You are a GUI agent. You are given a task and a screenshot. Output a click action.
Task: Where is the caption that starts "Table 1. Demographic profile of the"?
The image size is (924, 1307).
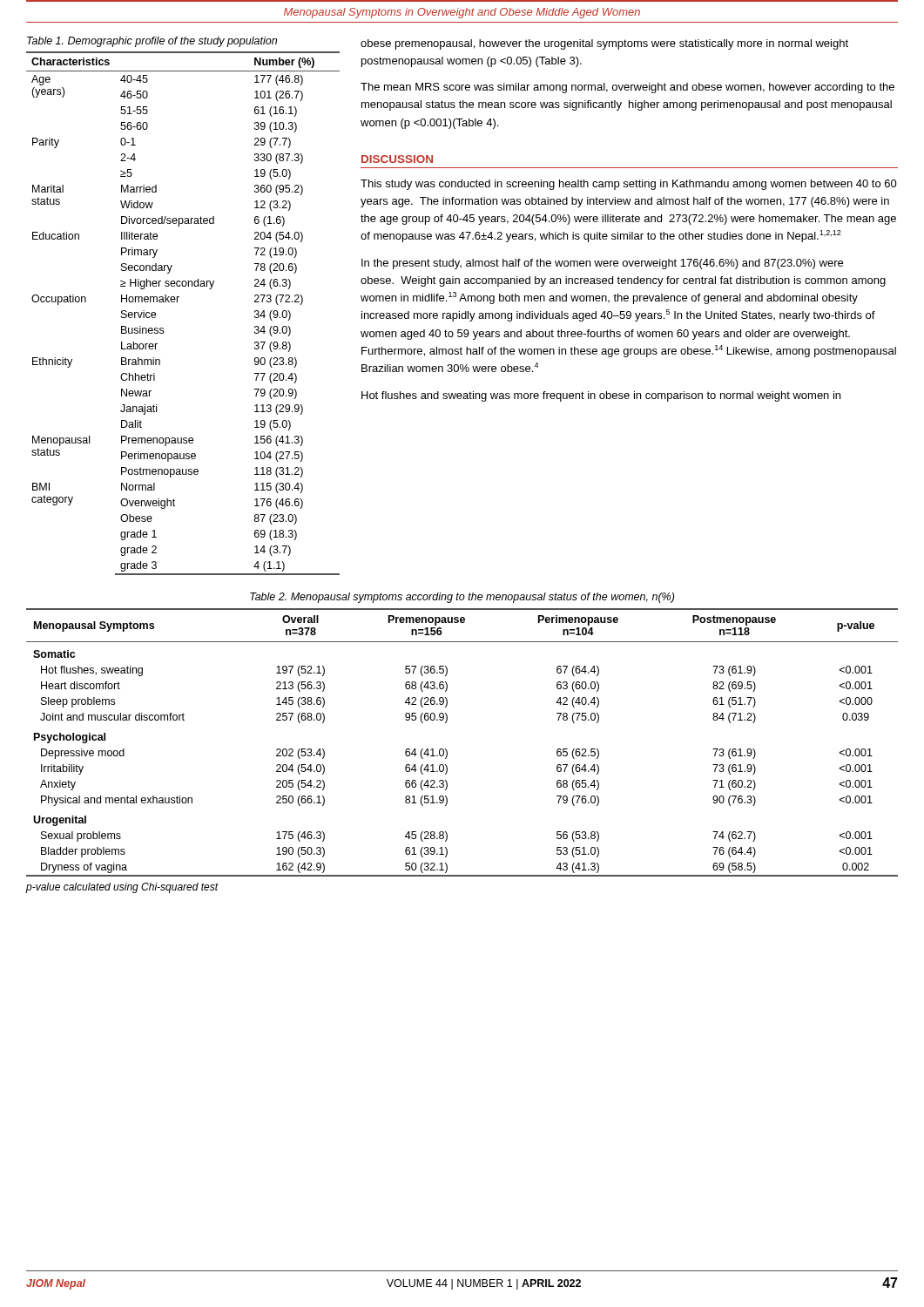click(152, 41)
